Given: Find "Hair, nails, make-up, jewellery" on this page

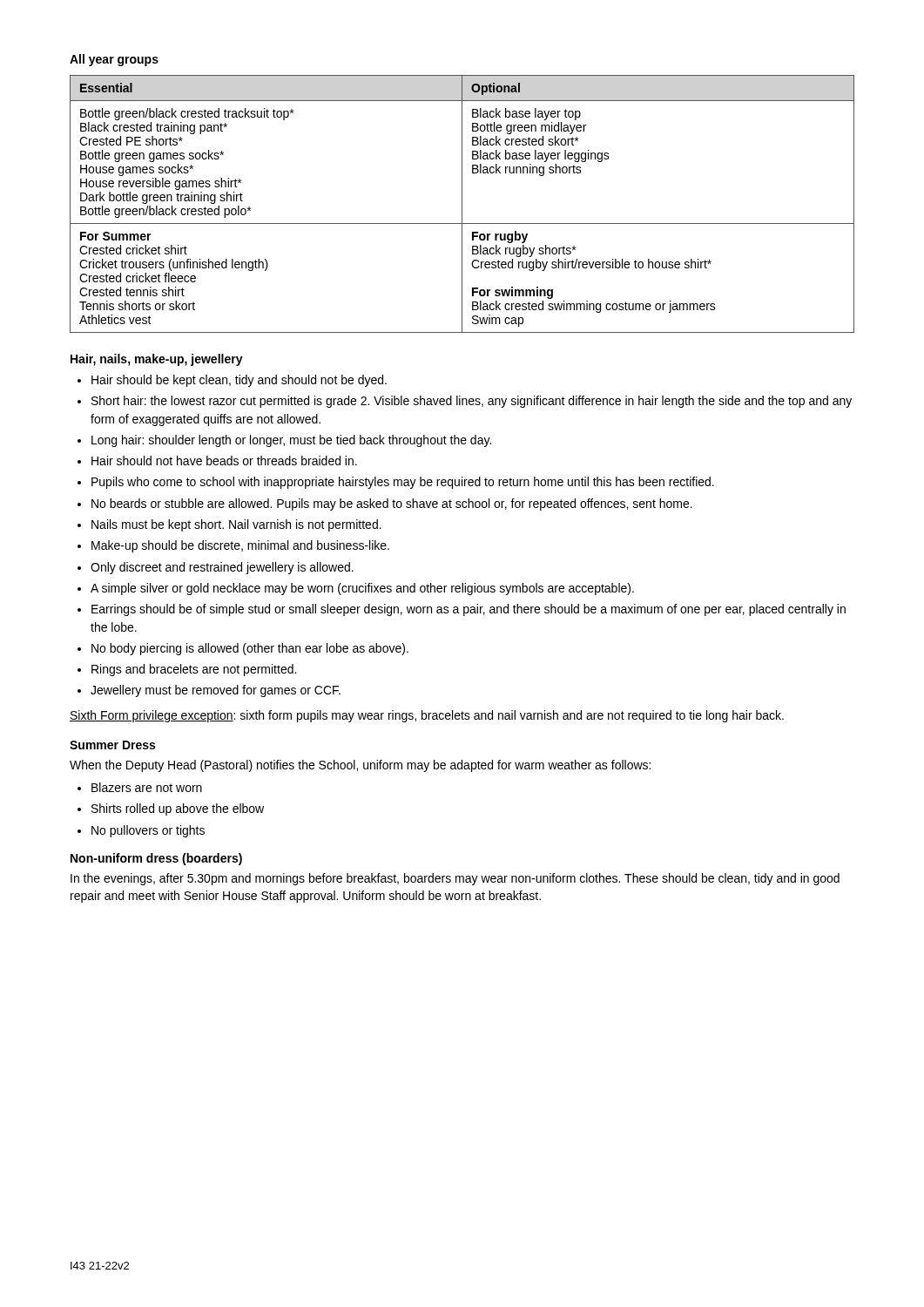Looking at the screenshot, I should pyautogui.click(x=156, y=359).
